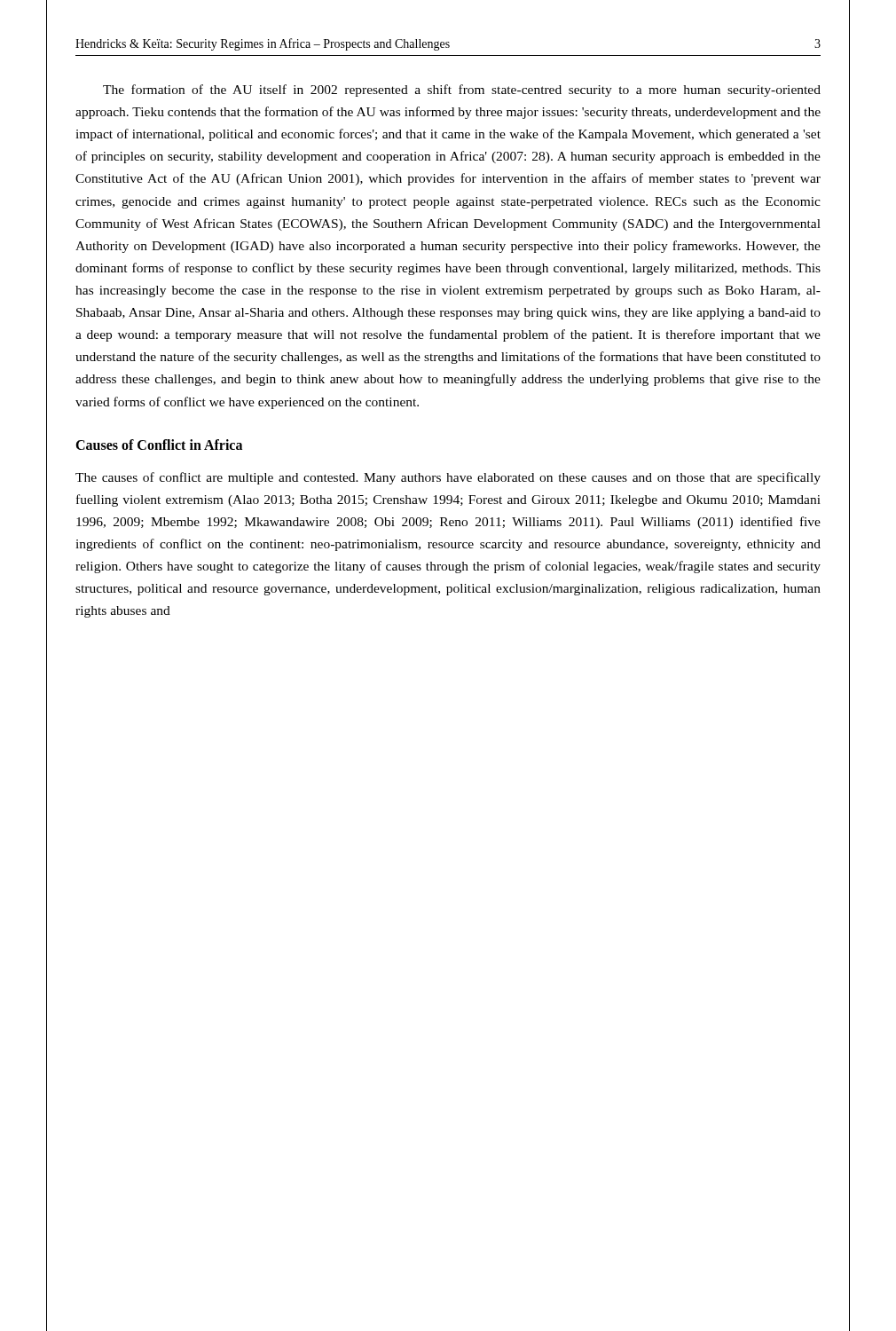The width and height of the screenshot is (896, 1331).
Task: Find the element starting "The formation of"
Action: [x=448, y=245]
